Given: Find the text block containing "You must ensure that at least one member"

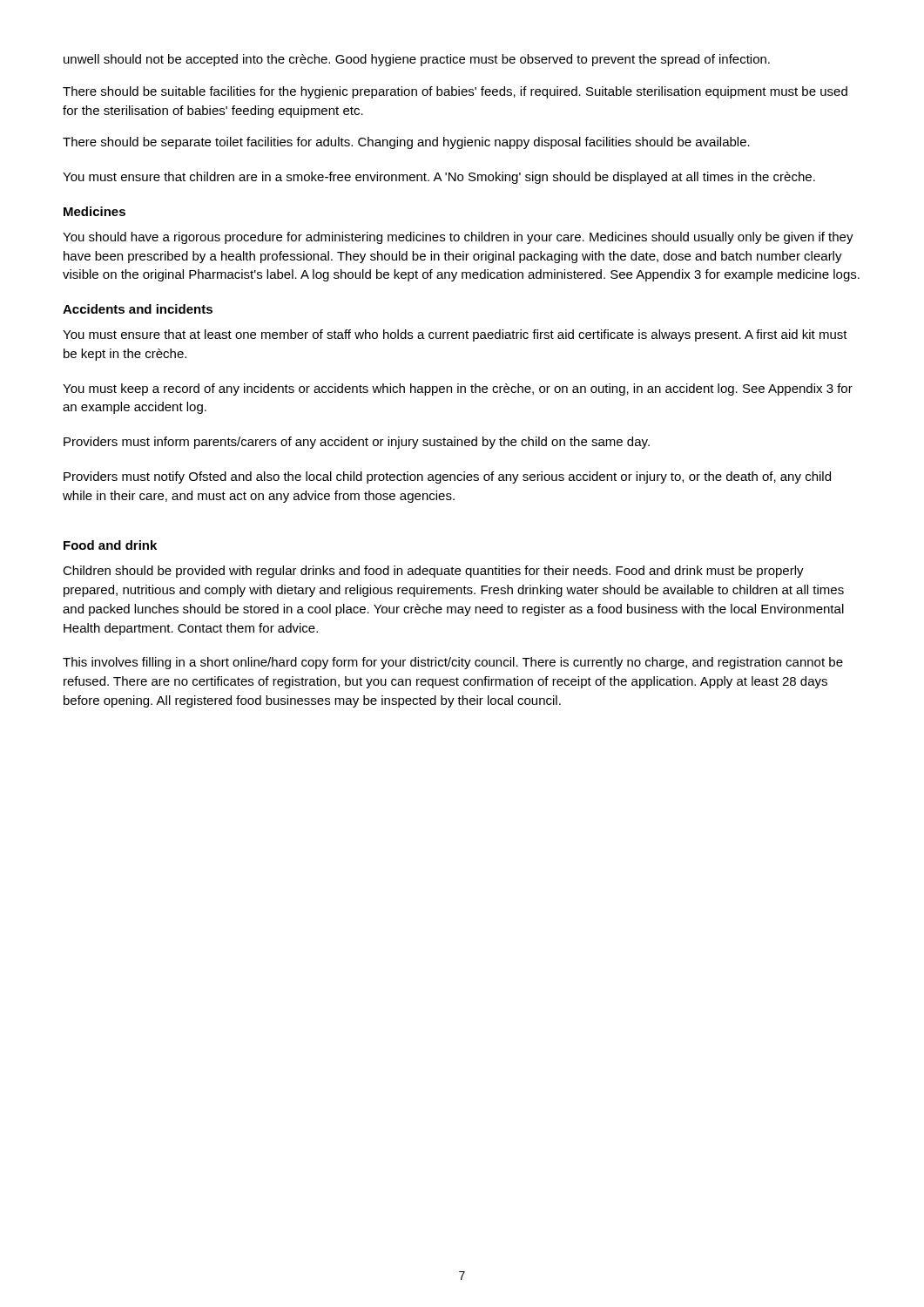Looking at the screenshot, I should click(462, 344).
